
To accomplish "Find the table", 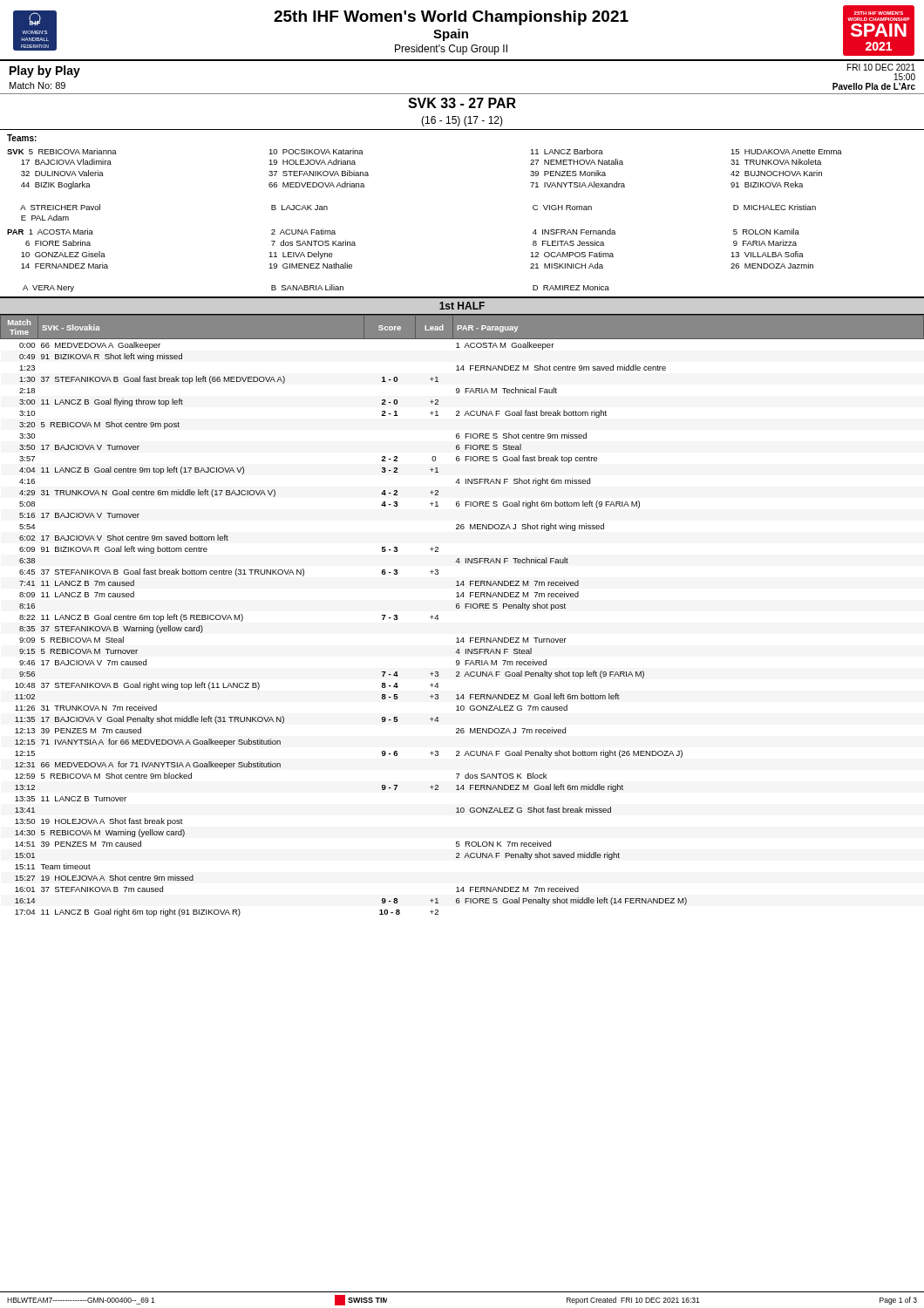I will pos(462,616).
